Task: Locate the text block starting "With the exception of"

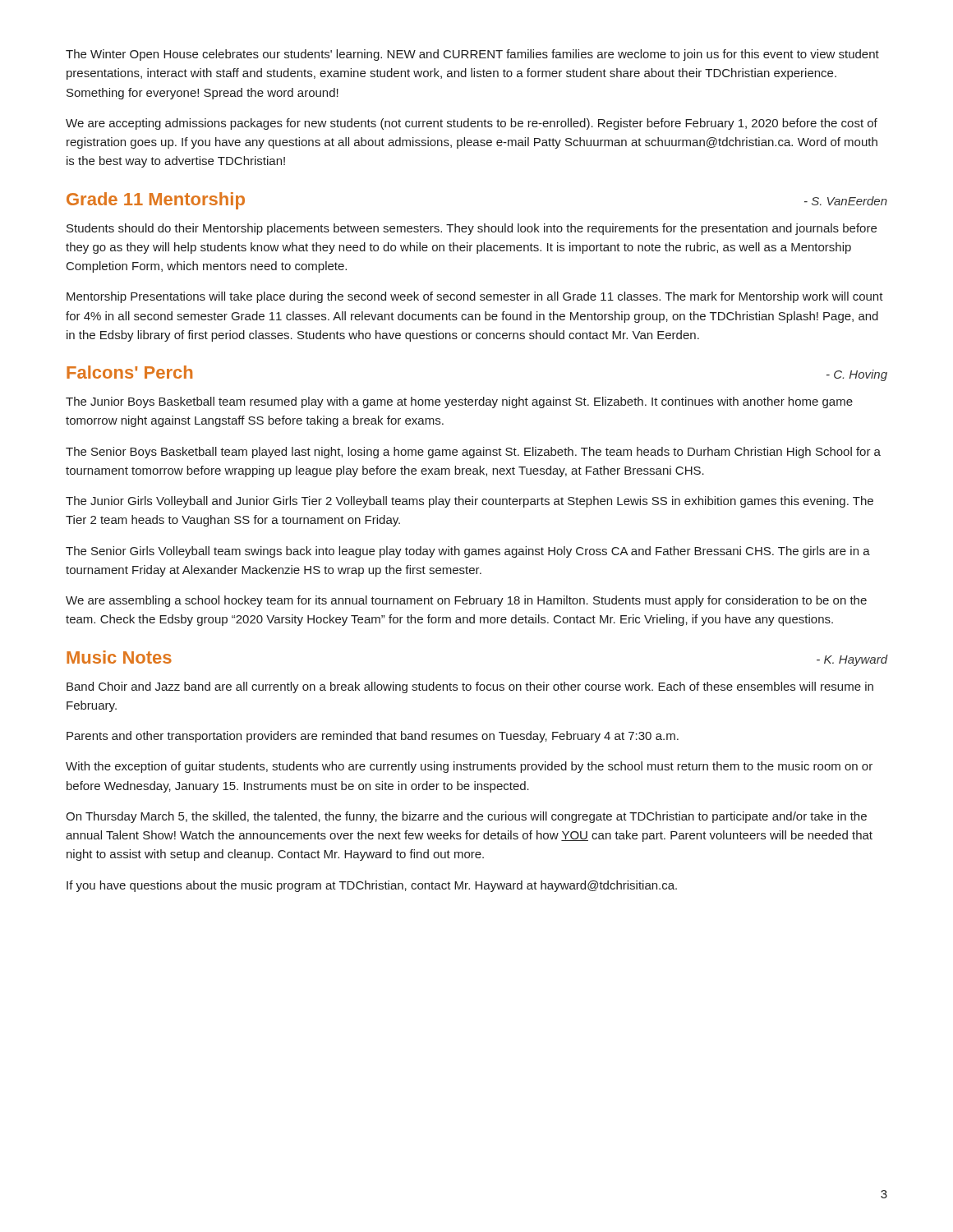Action: pyautogui.click(x=469, y=776)
